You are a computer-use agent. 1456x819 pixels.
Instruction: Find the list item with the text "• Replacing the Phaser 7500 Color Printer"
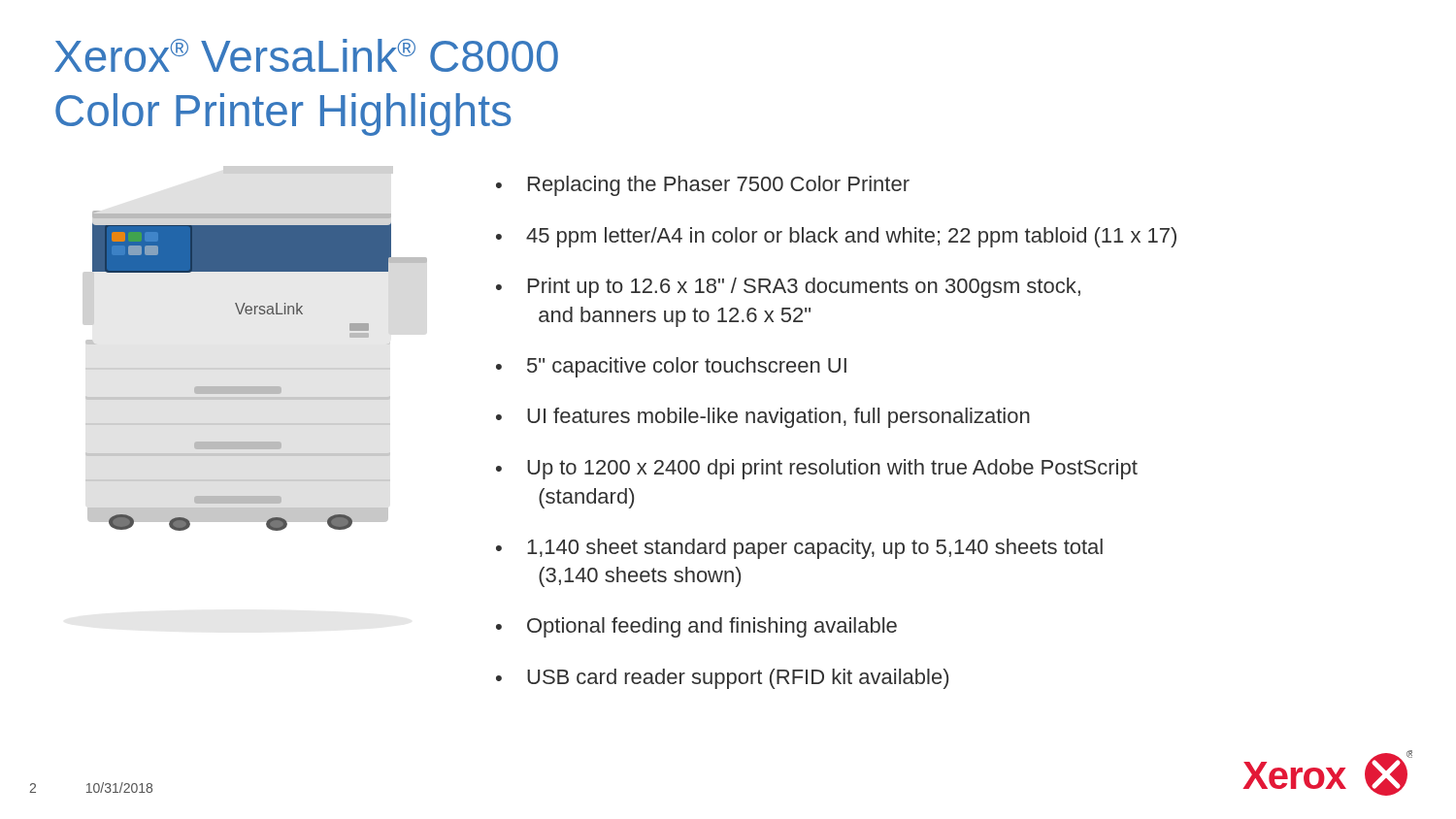click(702, 185)
